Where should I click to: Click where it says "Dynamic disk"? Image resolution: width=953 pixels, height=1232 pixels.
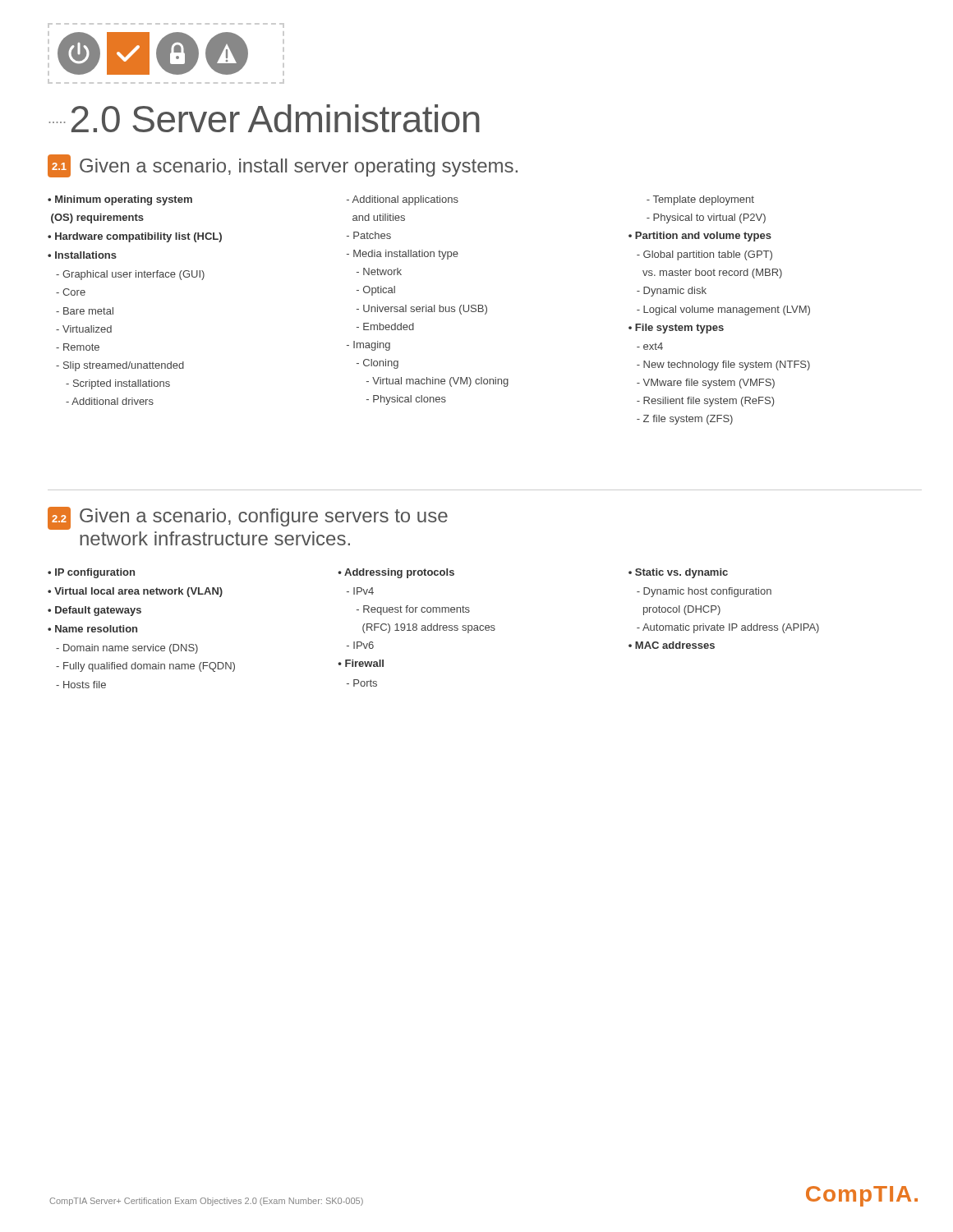tap(675, 291)
